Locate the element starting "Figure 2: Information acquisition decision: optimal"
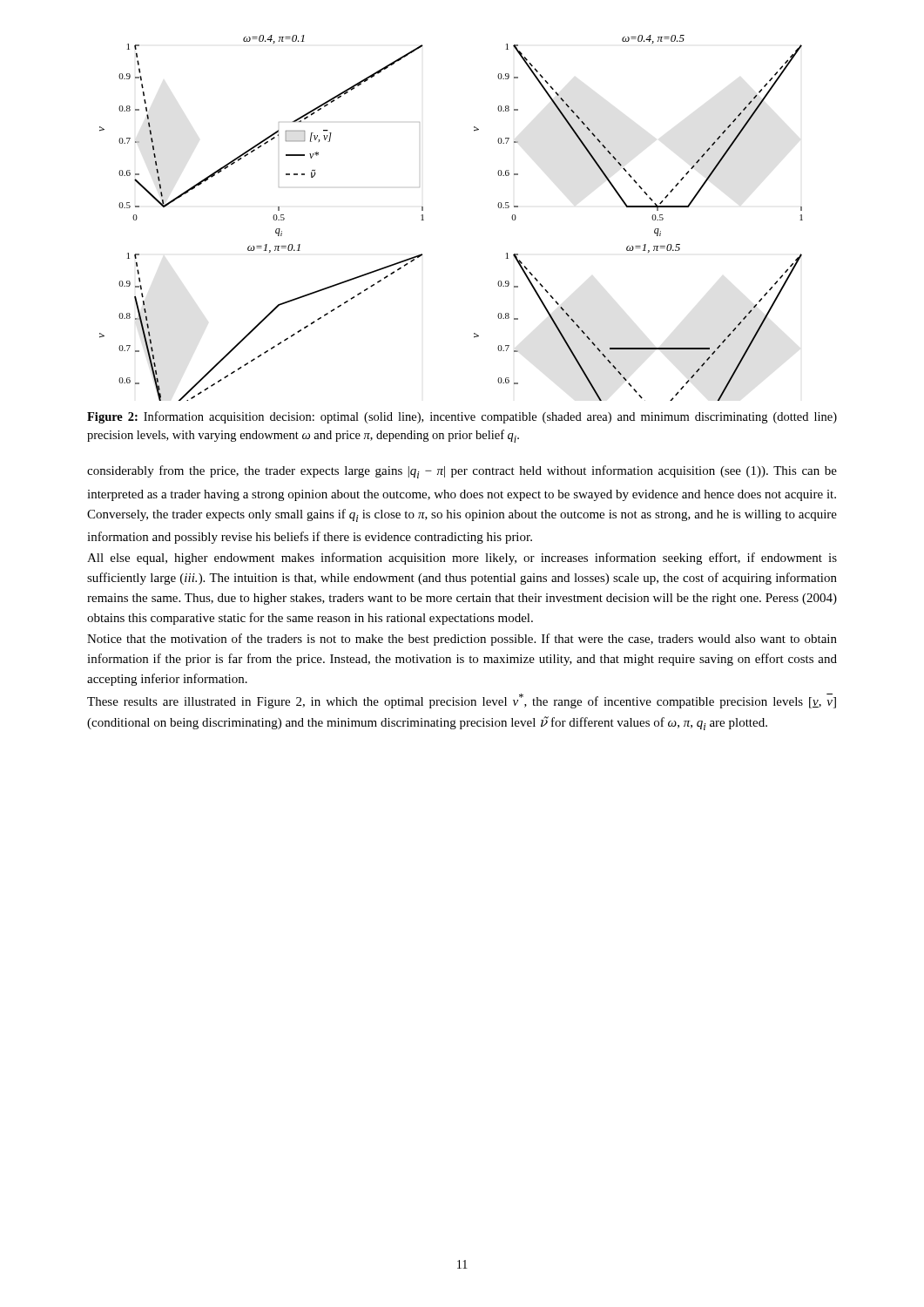 pos(462,428)
